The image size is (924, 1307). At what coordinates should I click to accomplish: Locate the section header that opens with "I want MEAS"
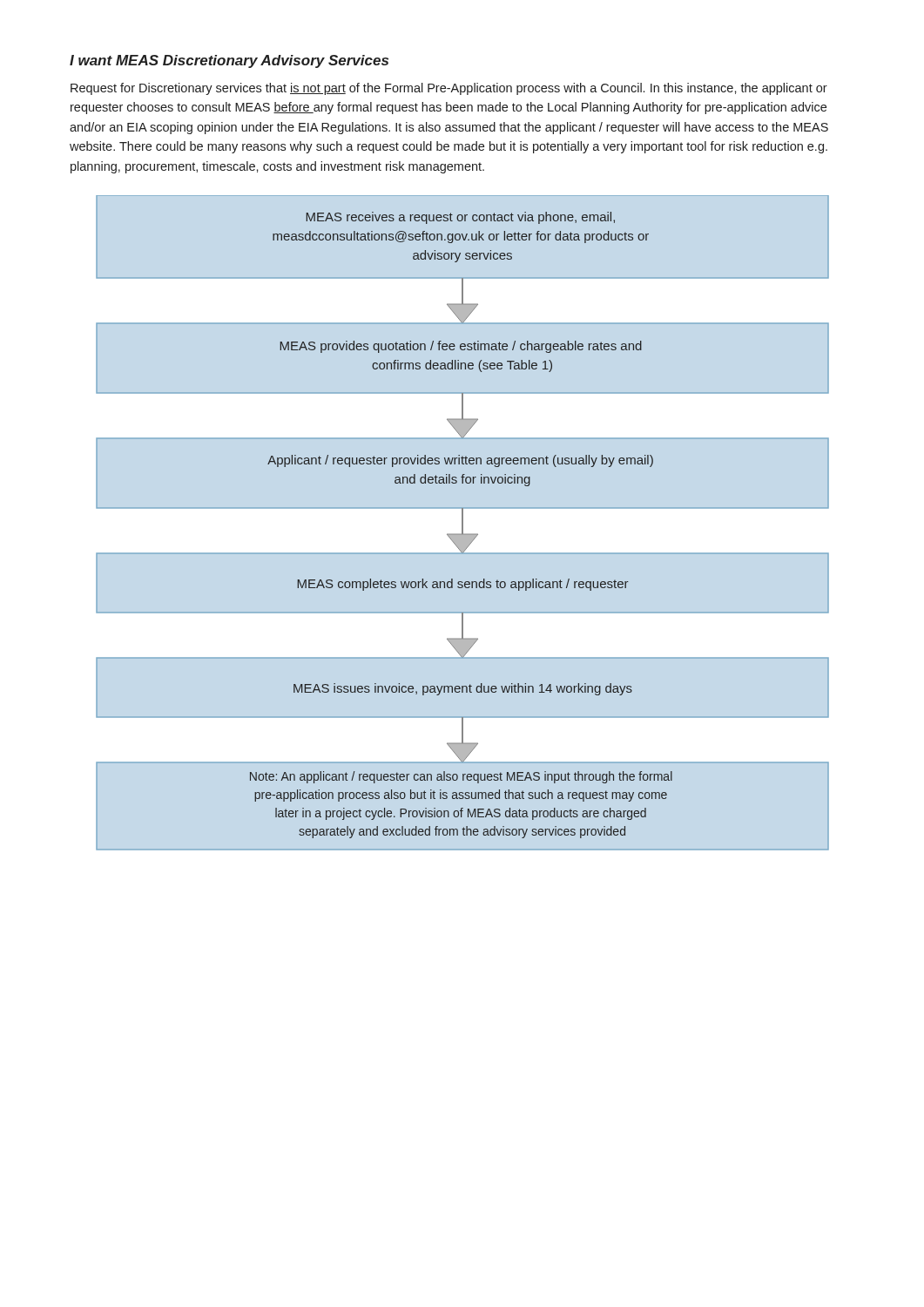pyautogui.click(x=229, y=61)
